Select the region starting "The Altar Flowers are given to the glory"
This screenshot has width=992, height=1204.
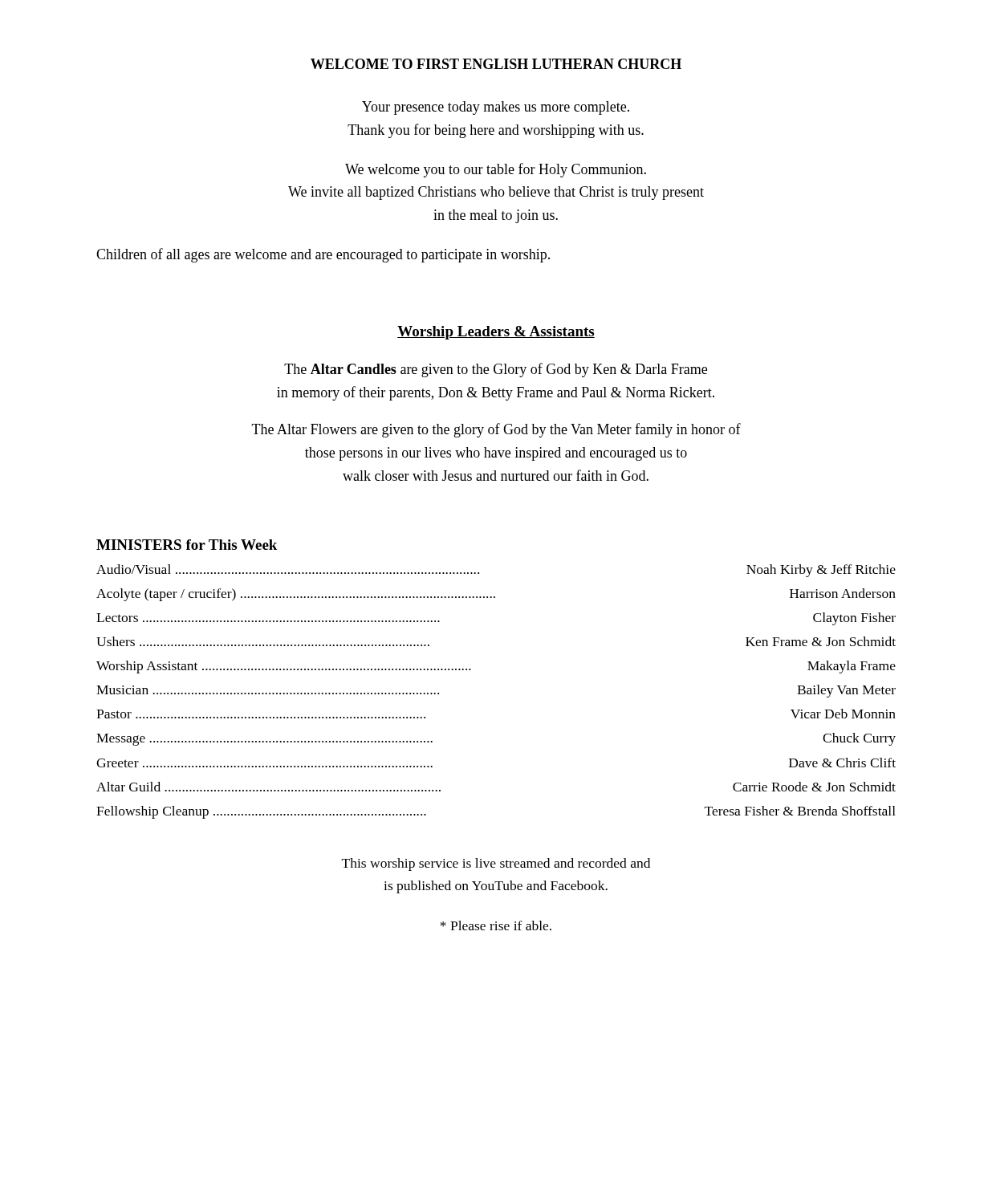point(496,453)
